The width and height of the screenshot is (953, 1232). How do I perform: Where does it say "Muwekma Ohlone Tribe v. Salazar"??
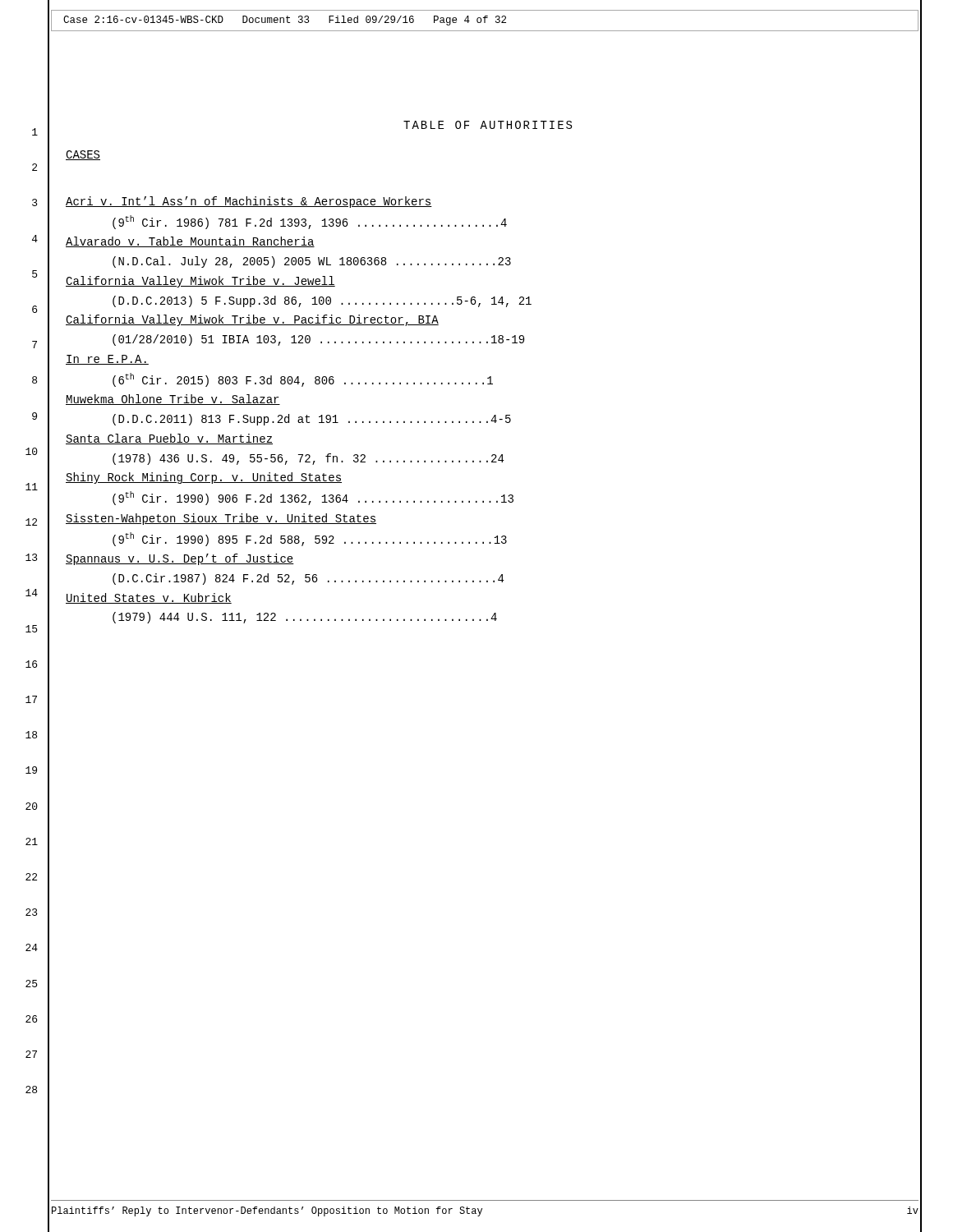click(x=173, y=400)
